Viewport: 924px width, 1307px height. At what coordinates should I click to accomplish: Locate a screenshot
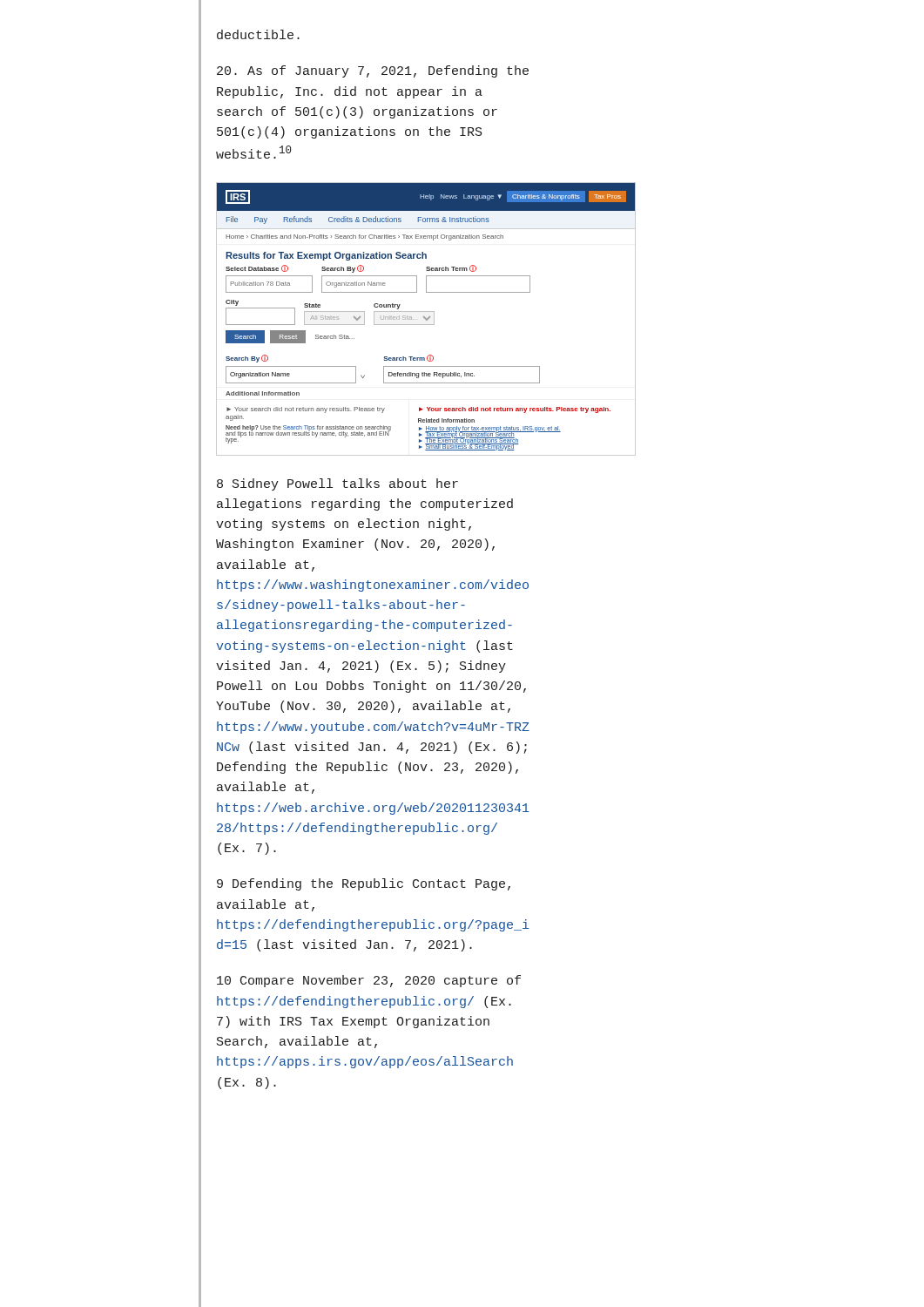click(425, 318)
